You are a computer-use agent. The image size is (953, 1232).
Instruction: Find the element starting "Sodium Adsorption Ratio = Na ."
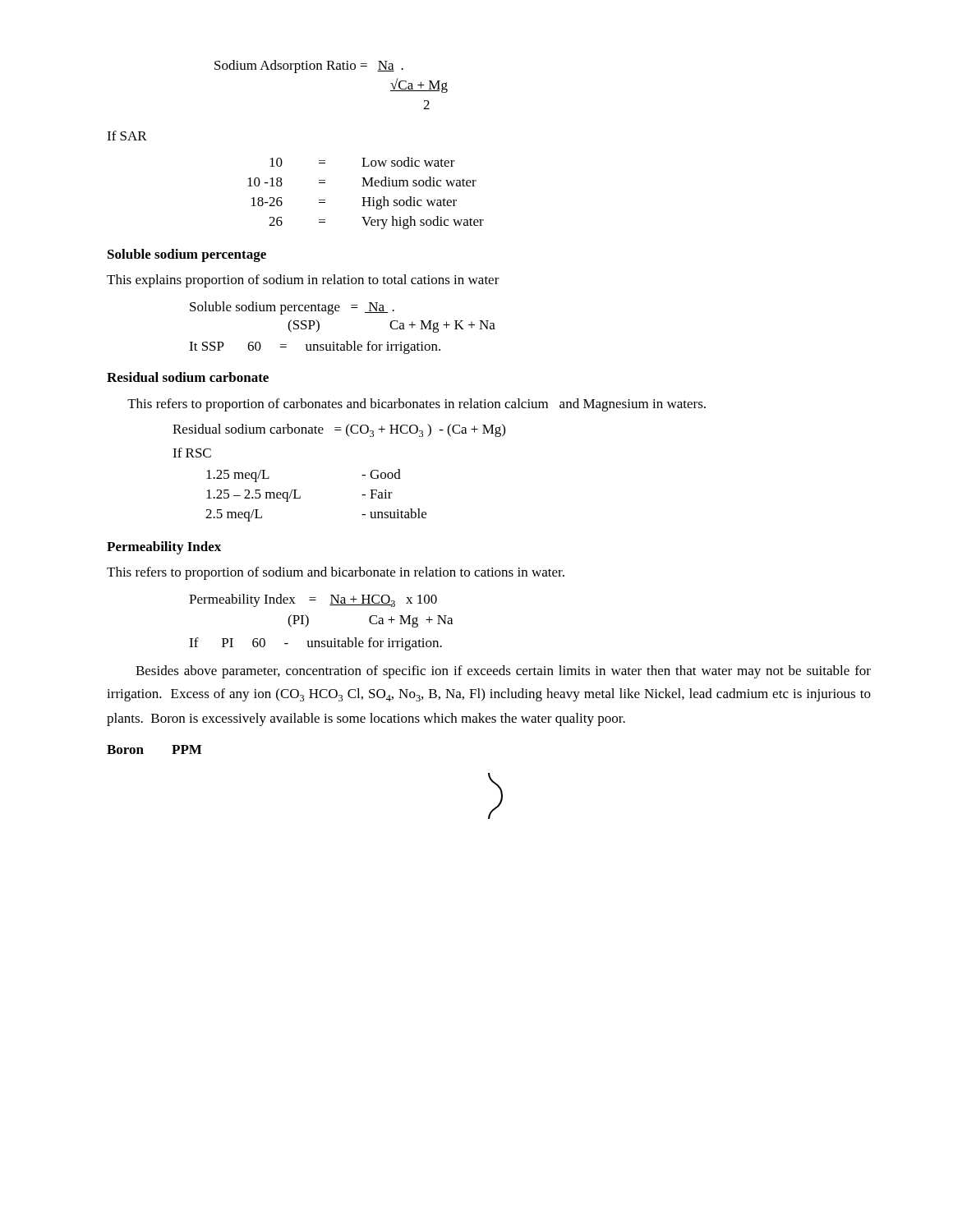coord(309,67)
